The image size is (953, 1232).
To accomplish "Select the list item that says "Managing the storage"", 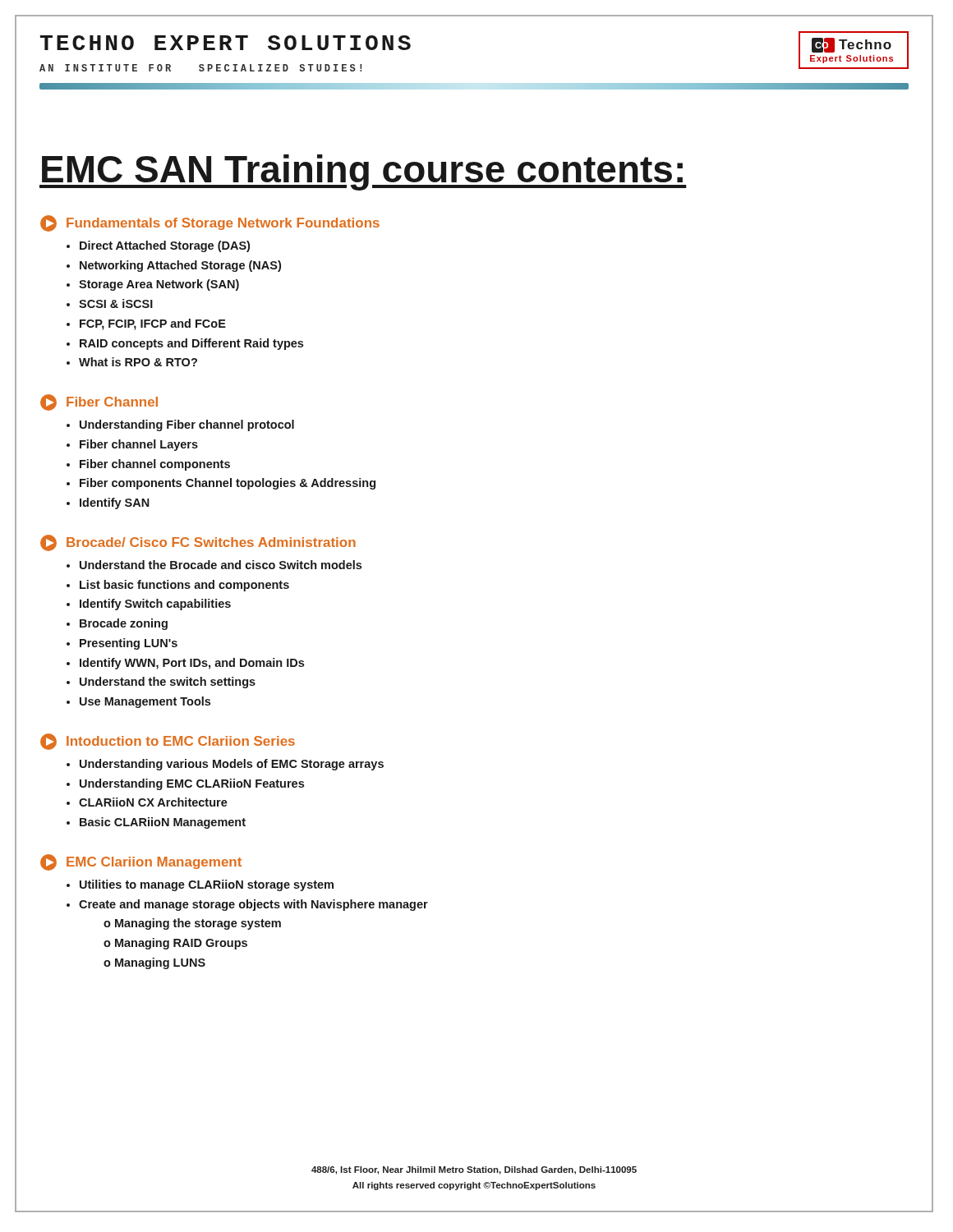I will tap(198, 924).
